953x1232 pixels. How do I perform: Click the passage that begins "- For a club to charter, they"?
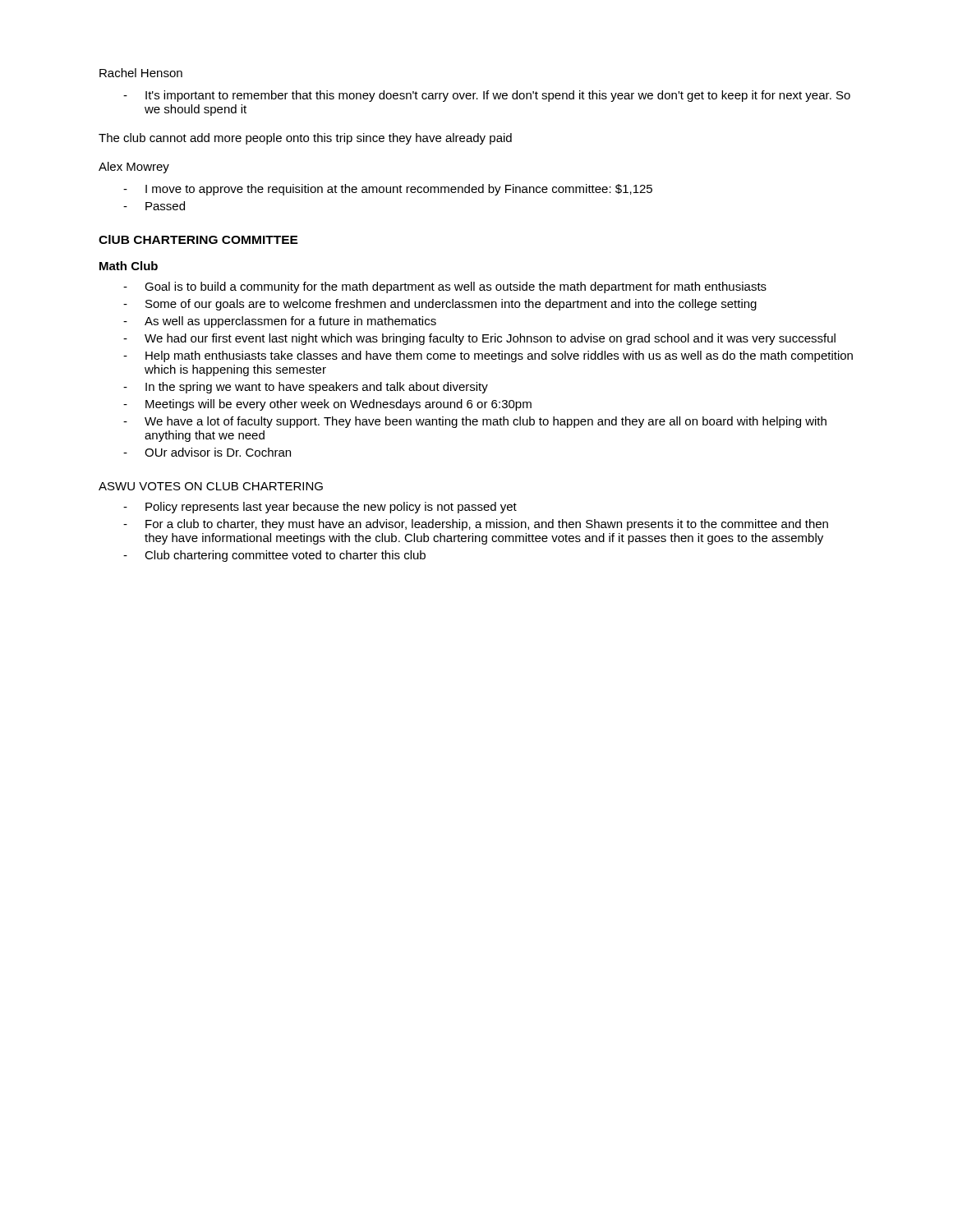pos(489,531)
